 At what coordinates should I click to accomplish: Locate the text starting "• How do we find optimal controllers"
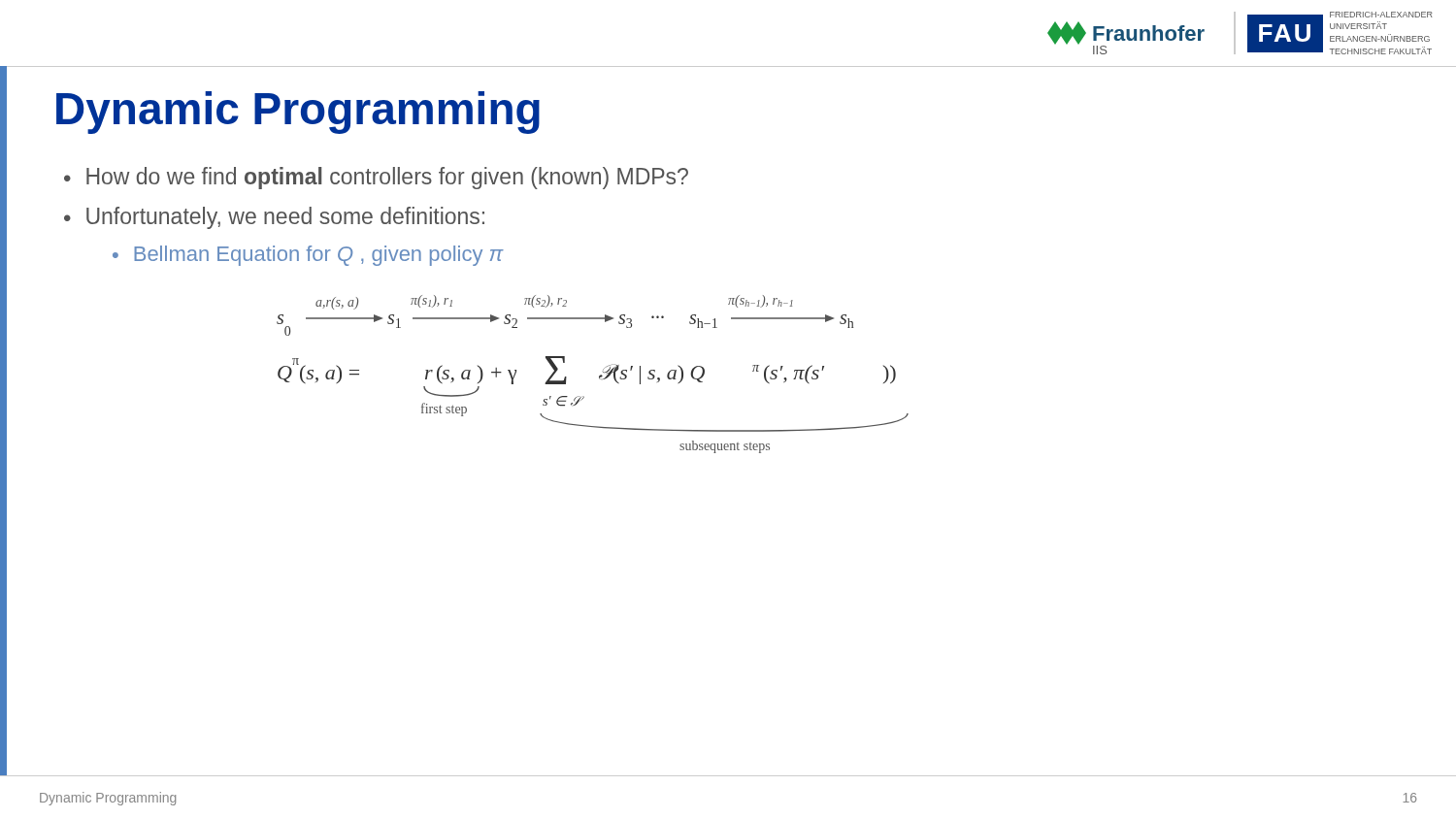tap(376, 178)
